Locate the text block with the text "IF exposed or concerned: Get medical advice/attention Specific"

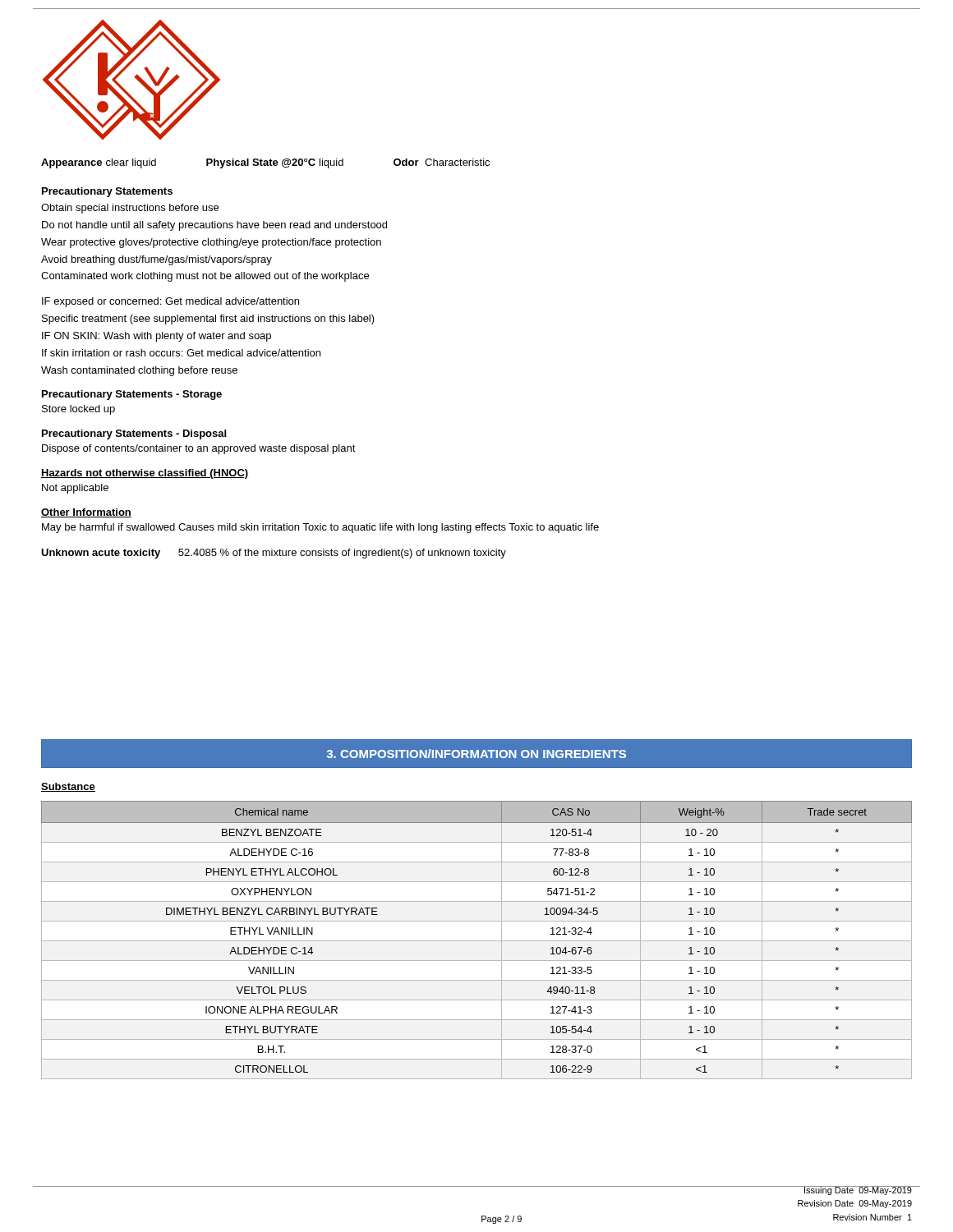click(170, 302)
